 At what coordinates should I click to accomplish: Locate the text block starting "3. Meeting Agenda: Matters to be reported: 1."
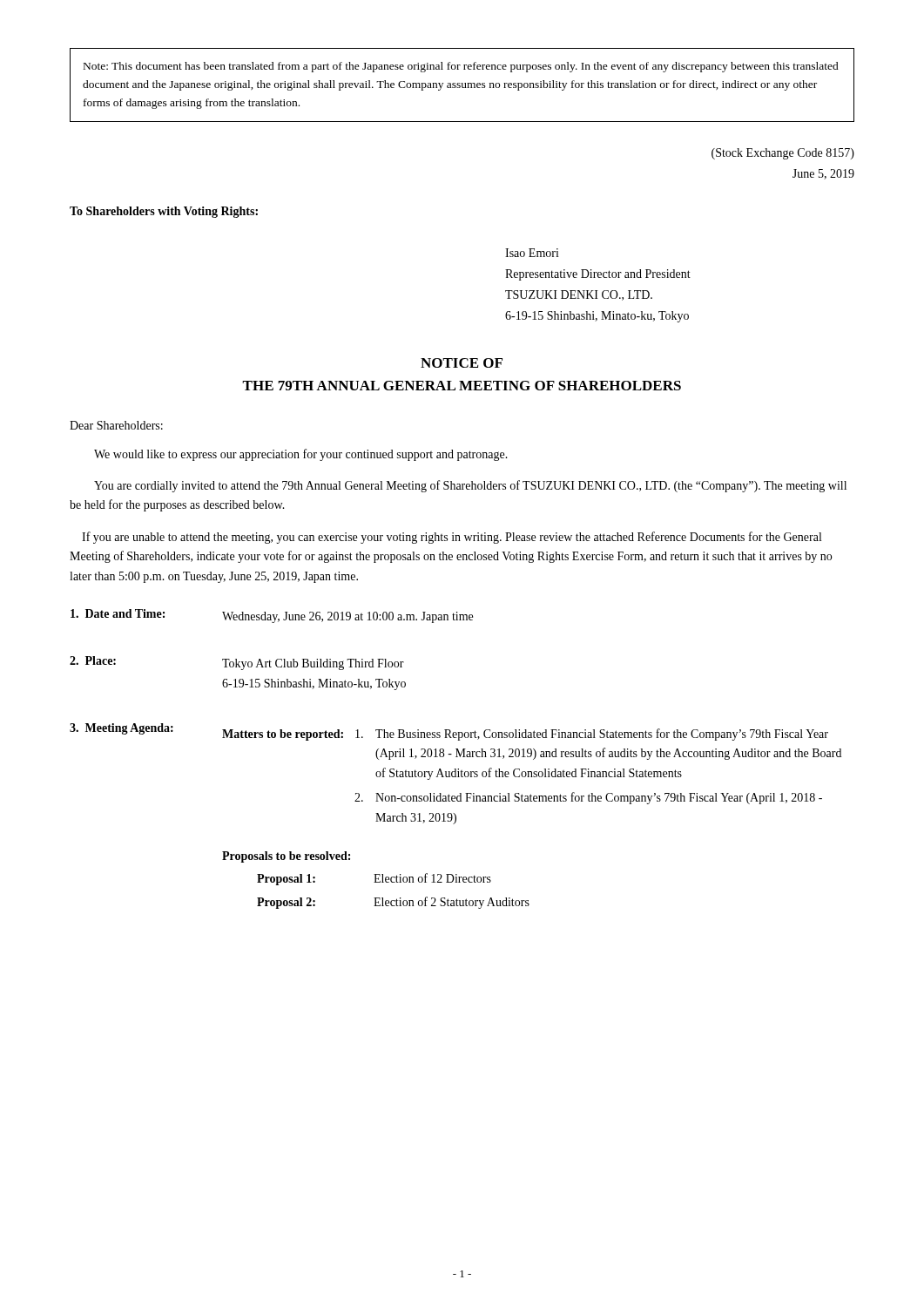coord(462,822)
